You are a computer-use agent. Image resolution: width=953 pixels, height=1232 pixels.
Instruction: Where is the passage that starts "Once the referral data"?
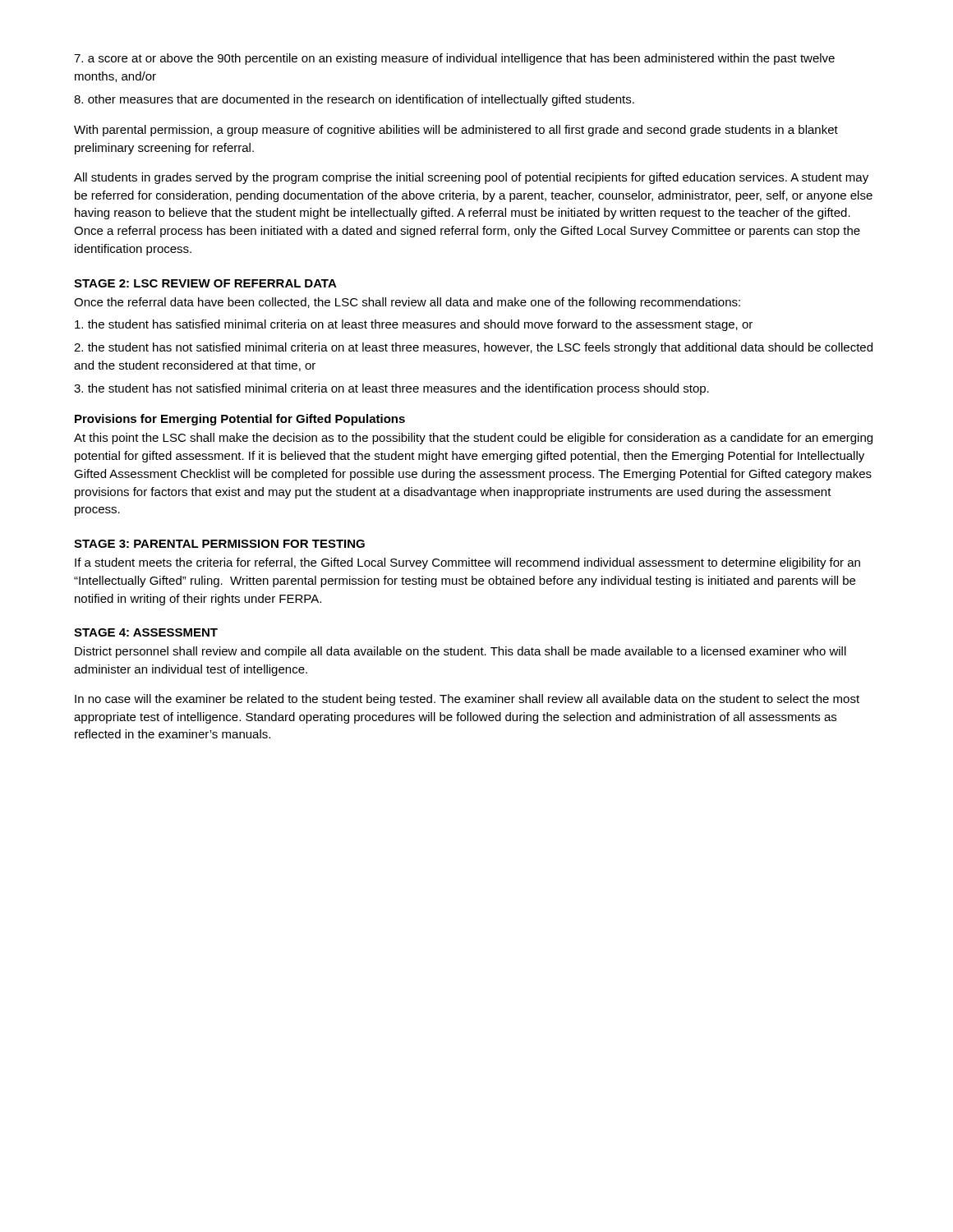pyautogui.click(x=476, y=302)
